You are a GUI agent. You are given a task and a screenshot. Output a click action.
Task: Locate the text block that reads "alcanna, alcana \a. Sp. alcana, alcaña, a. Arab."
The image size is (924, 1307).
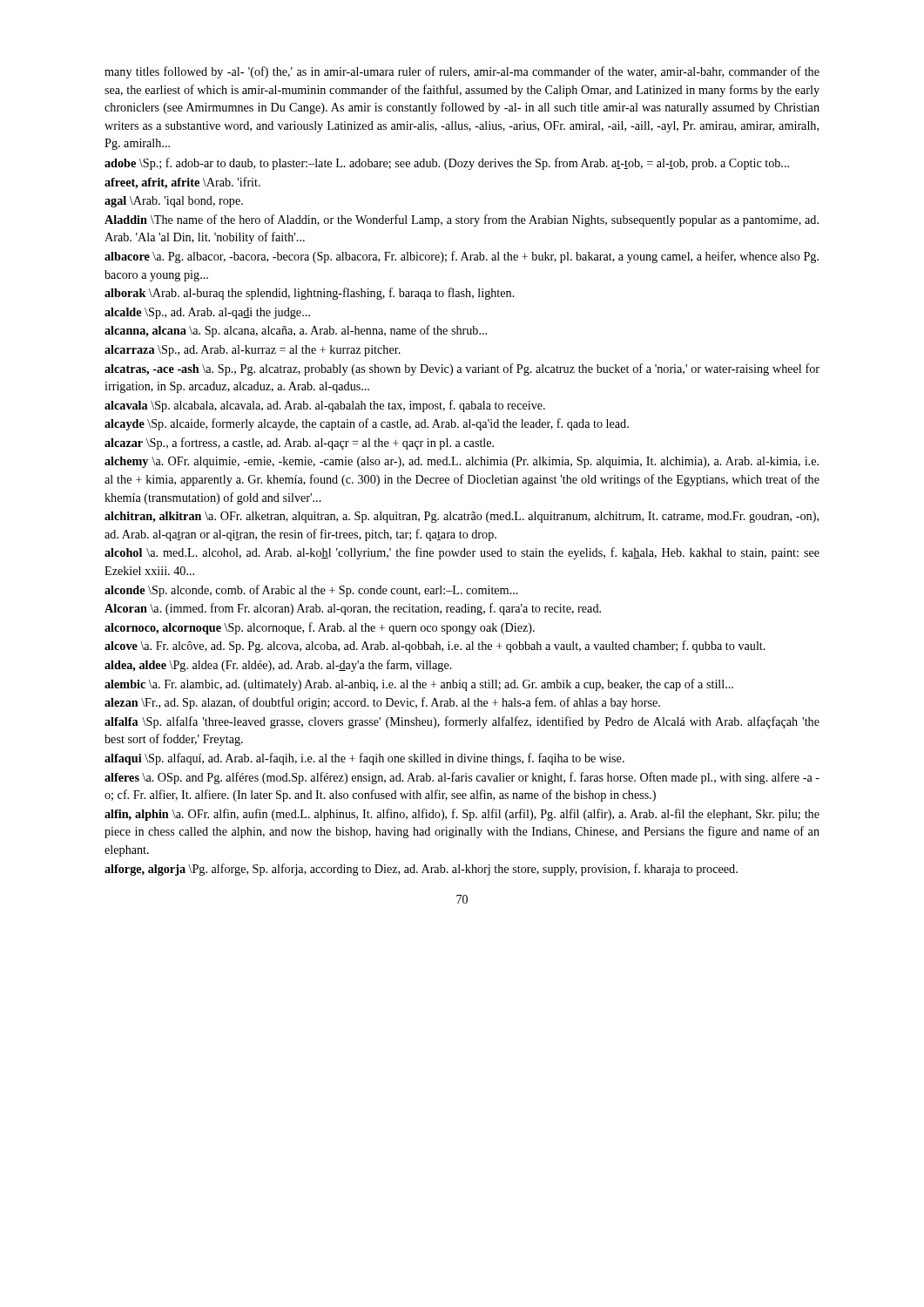(x=296, y=330)
